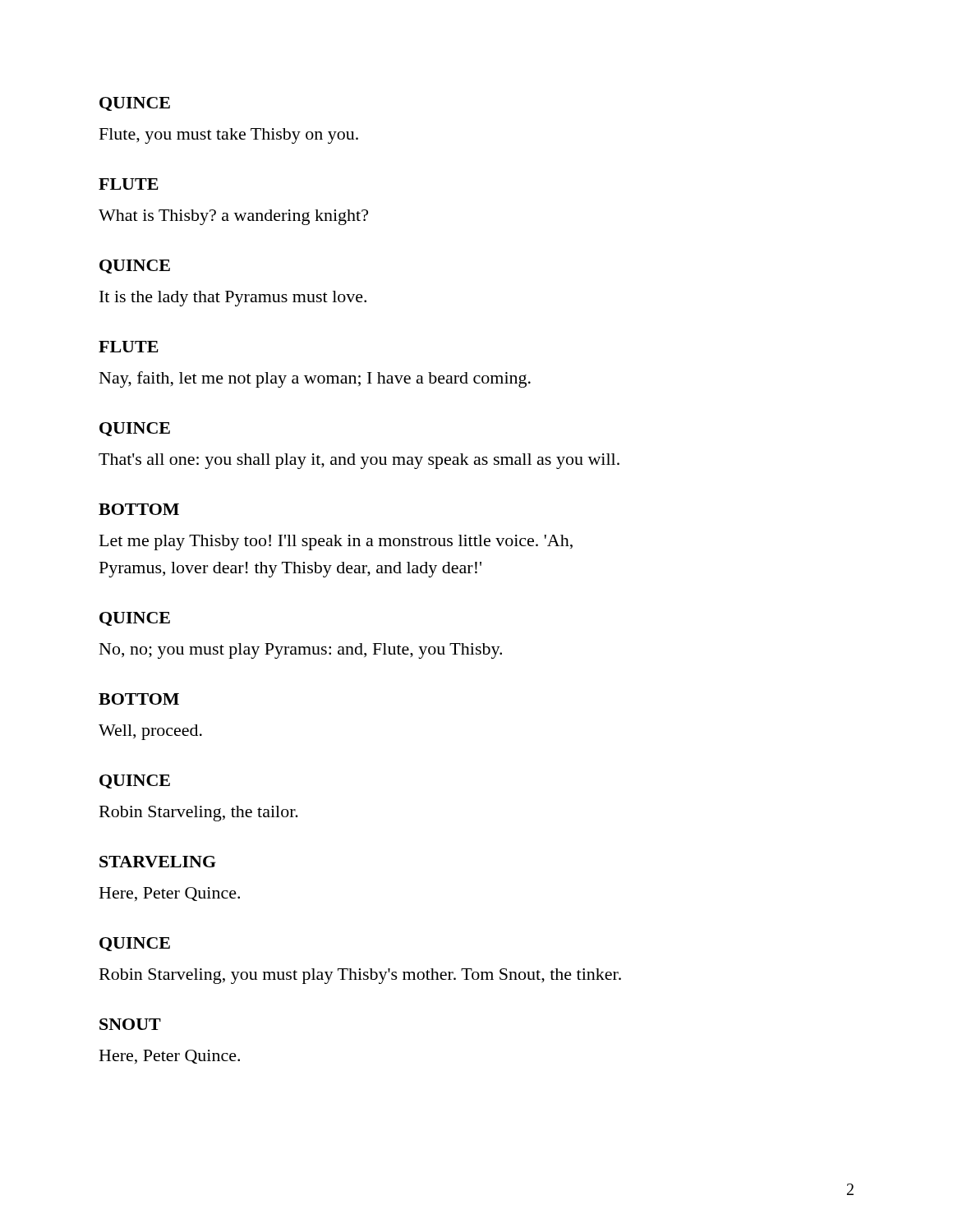The height and width of the screenshot is (1232, 953).
Task: Locate the block starting "Robin Starveling, the tailor."
Action: [x=199, y=811]
